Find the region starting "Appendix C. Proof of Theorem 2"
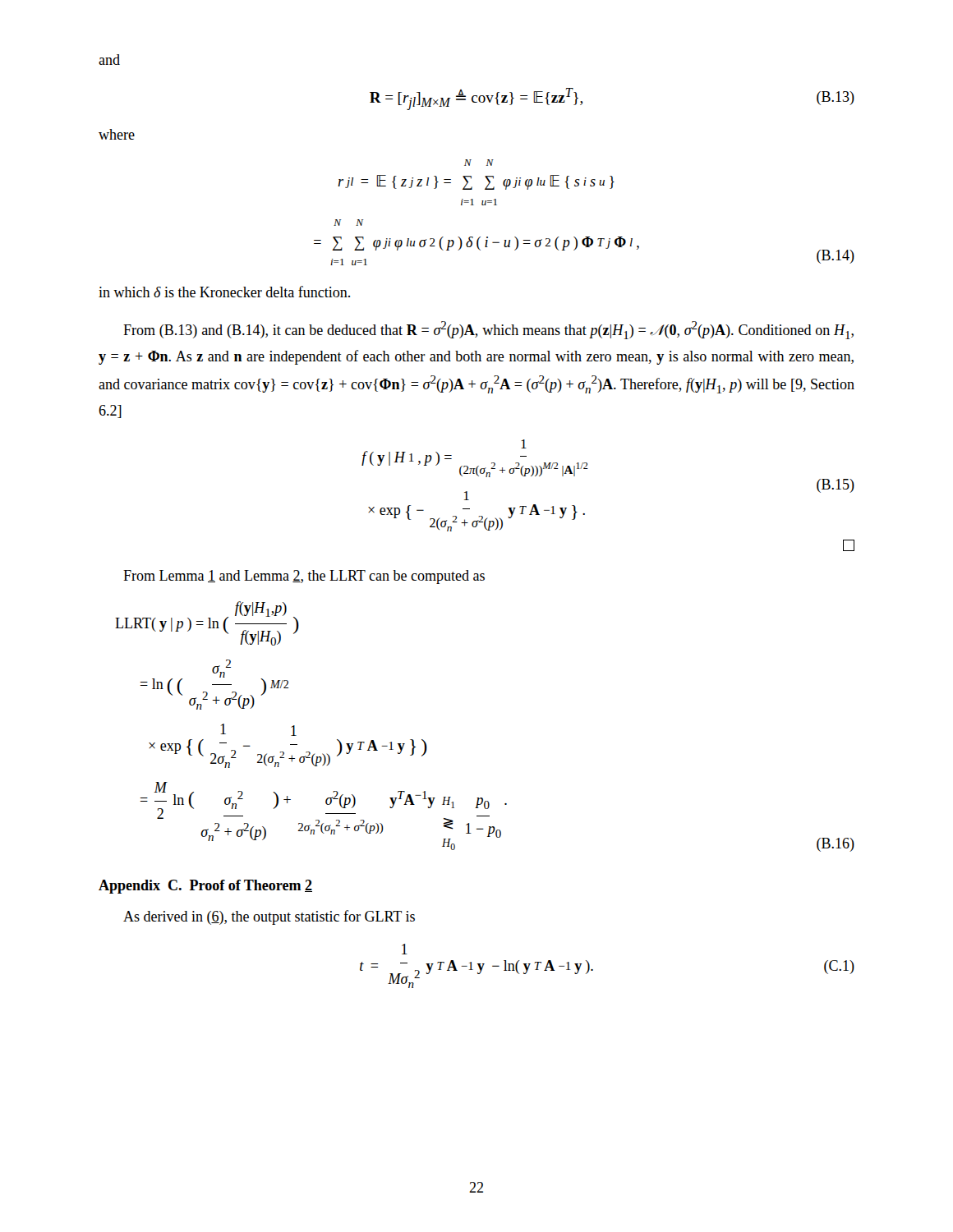 205,885
